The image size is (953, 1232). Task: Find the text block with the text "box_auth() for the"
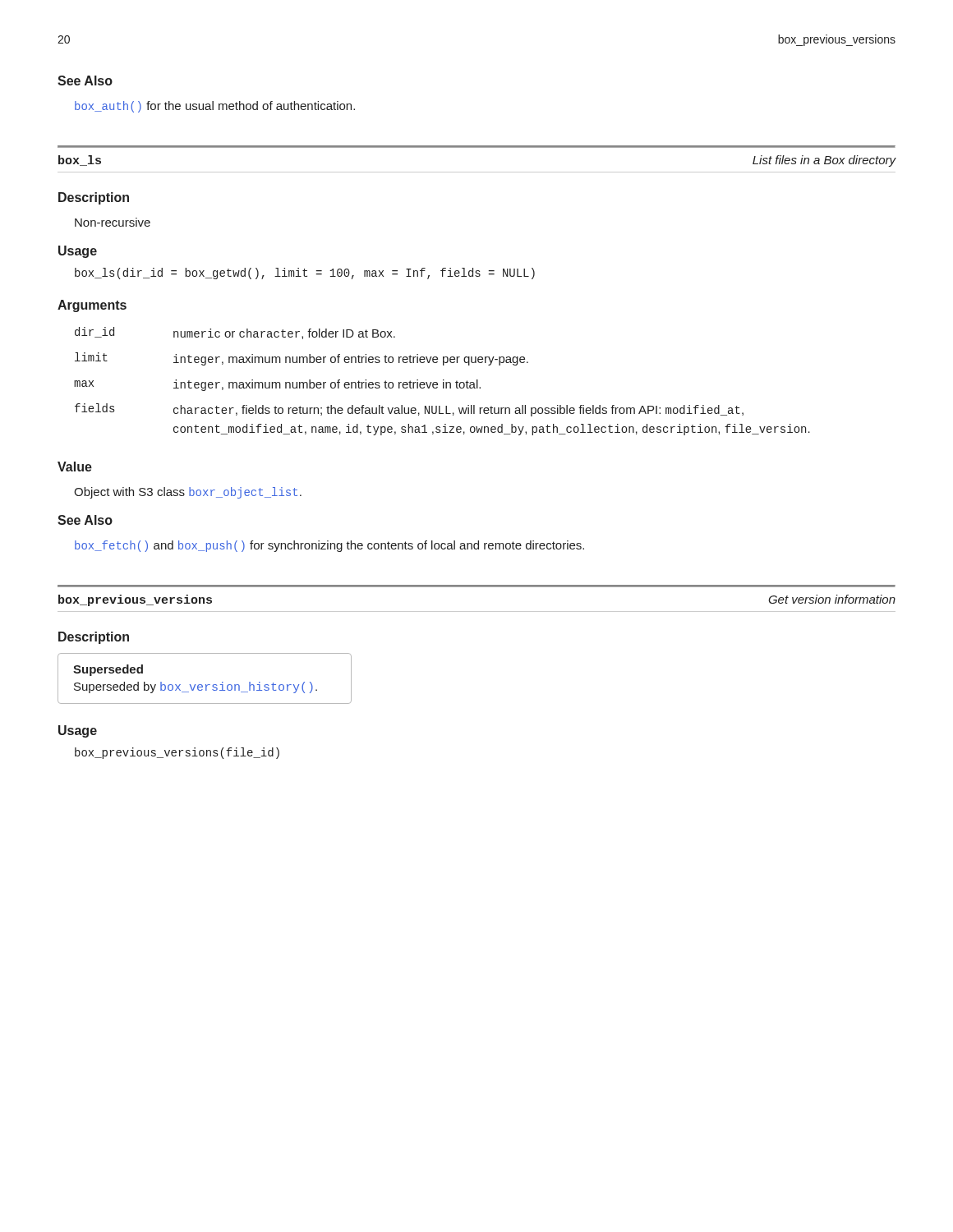215,106
